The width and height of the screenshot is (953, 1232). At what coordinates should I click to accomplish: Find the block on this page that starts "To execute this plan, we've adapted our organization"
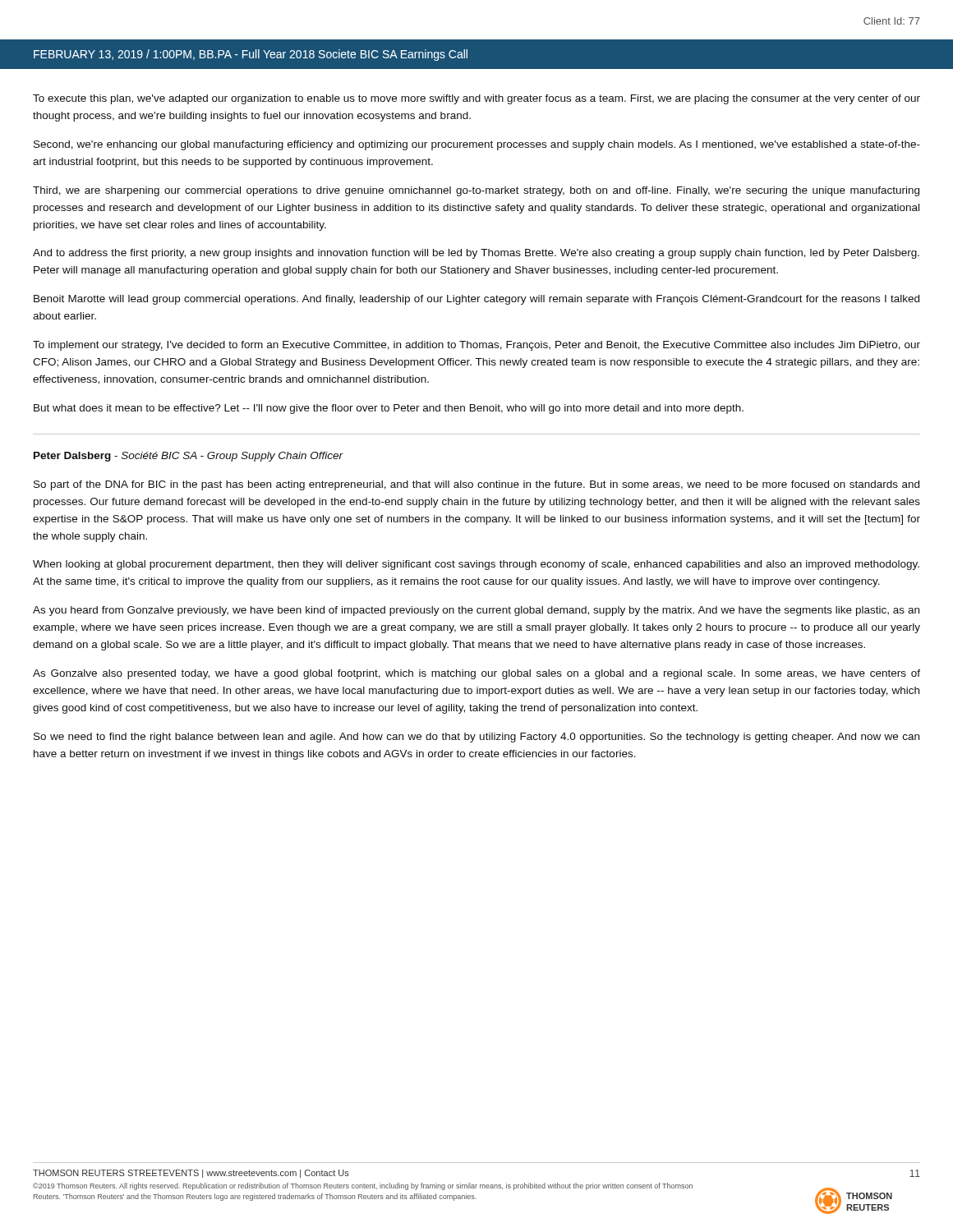[x=476, y=107]
